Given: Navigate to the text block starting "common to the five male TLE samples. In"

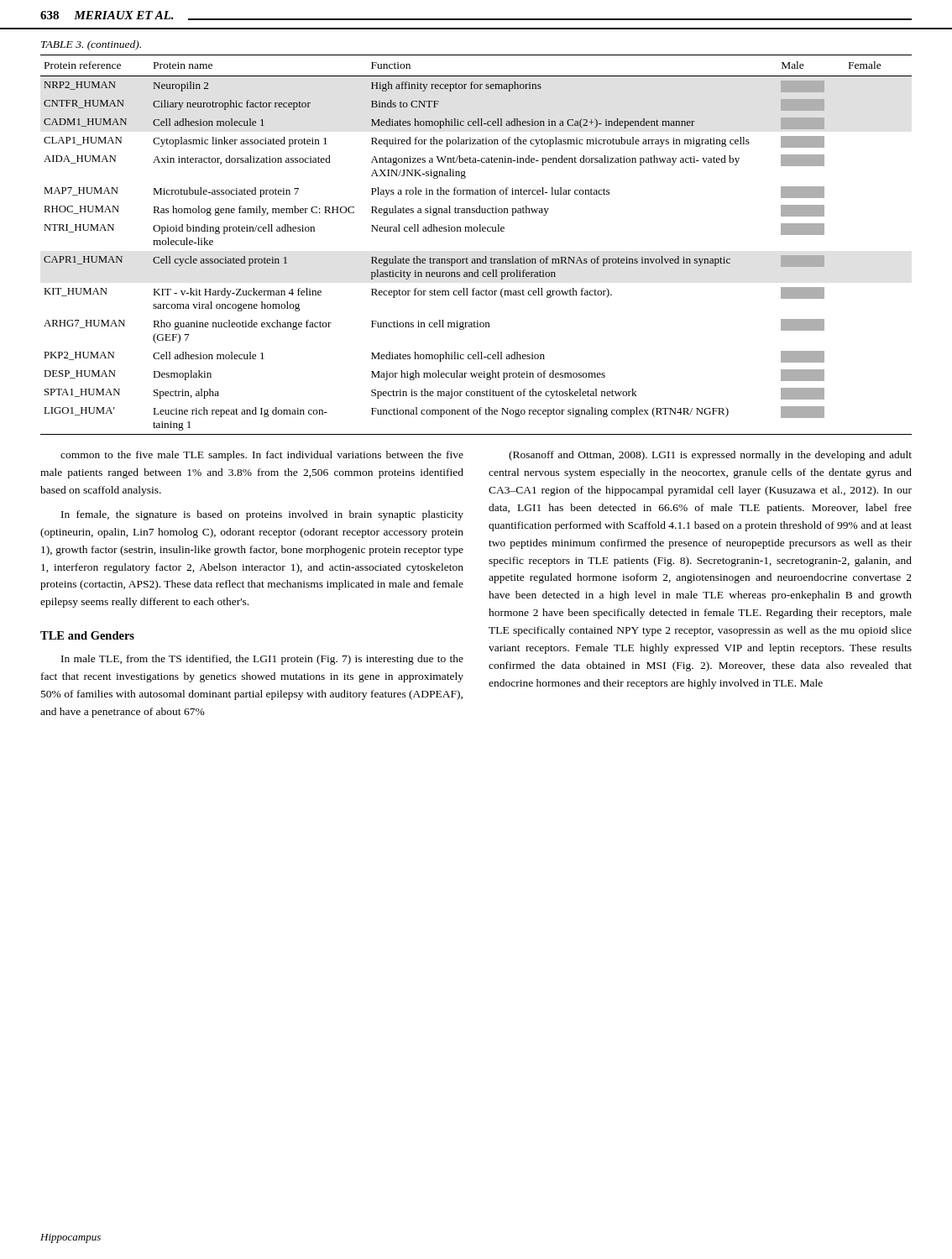Looking at the screenshot, I should coord(252,529).
